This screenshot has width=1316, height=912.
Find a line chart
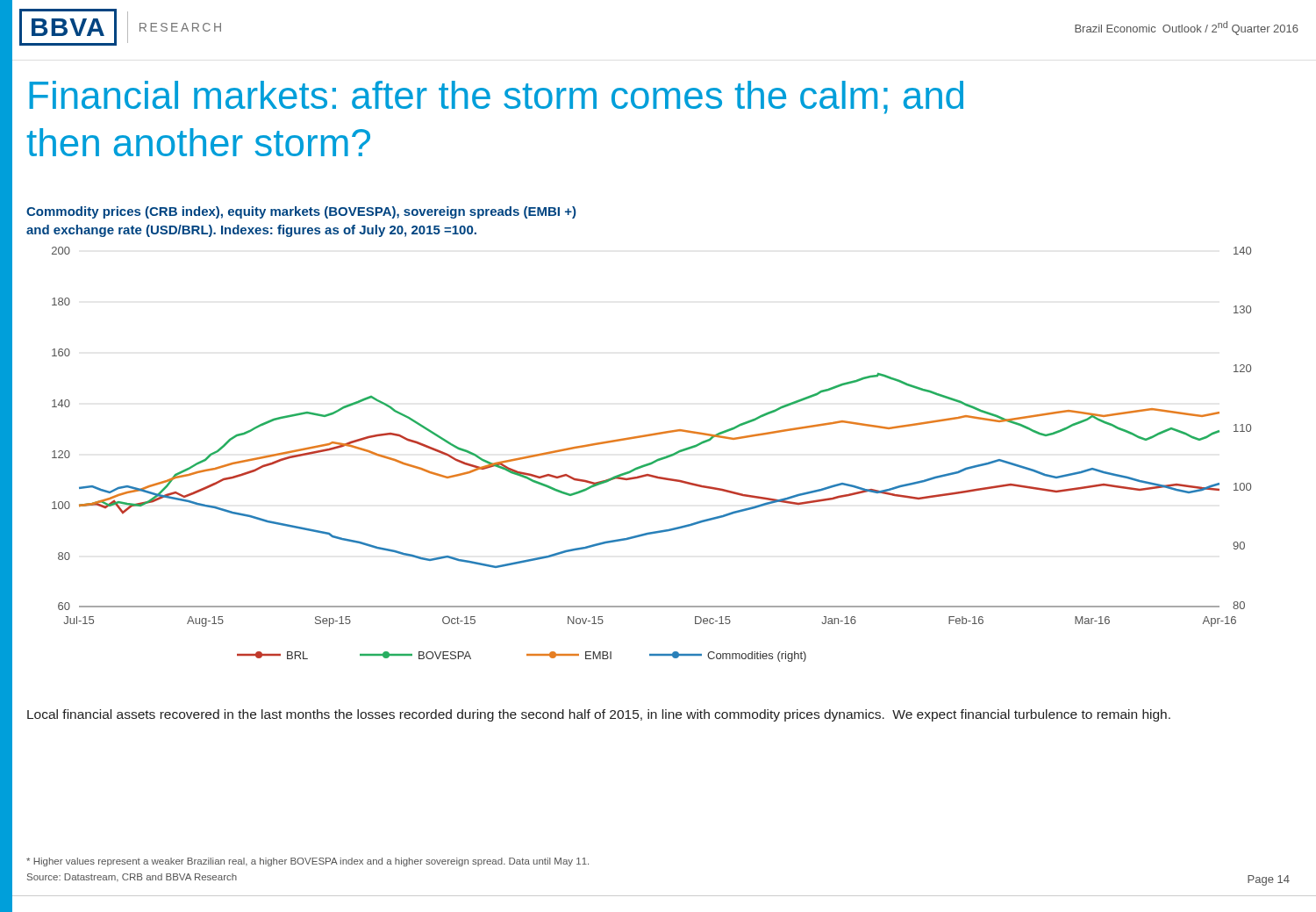coord(658,442)
